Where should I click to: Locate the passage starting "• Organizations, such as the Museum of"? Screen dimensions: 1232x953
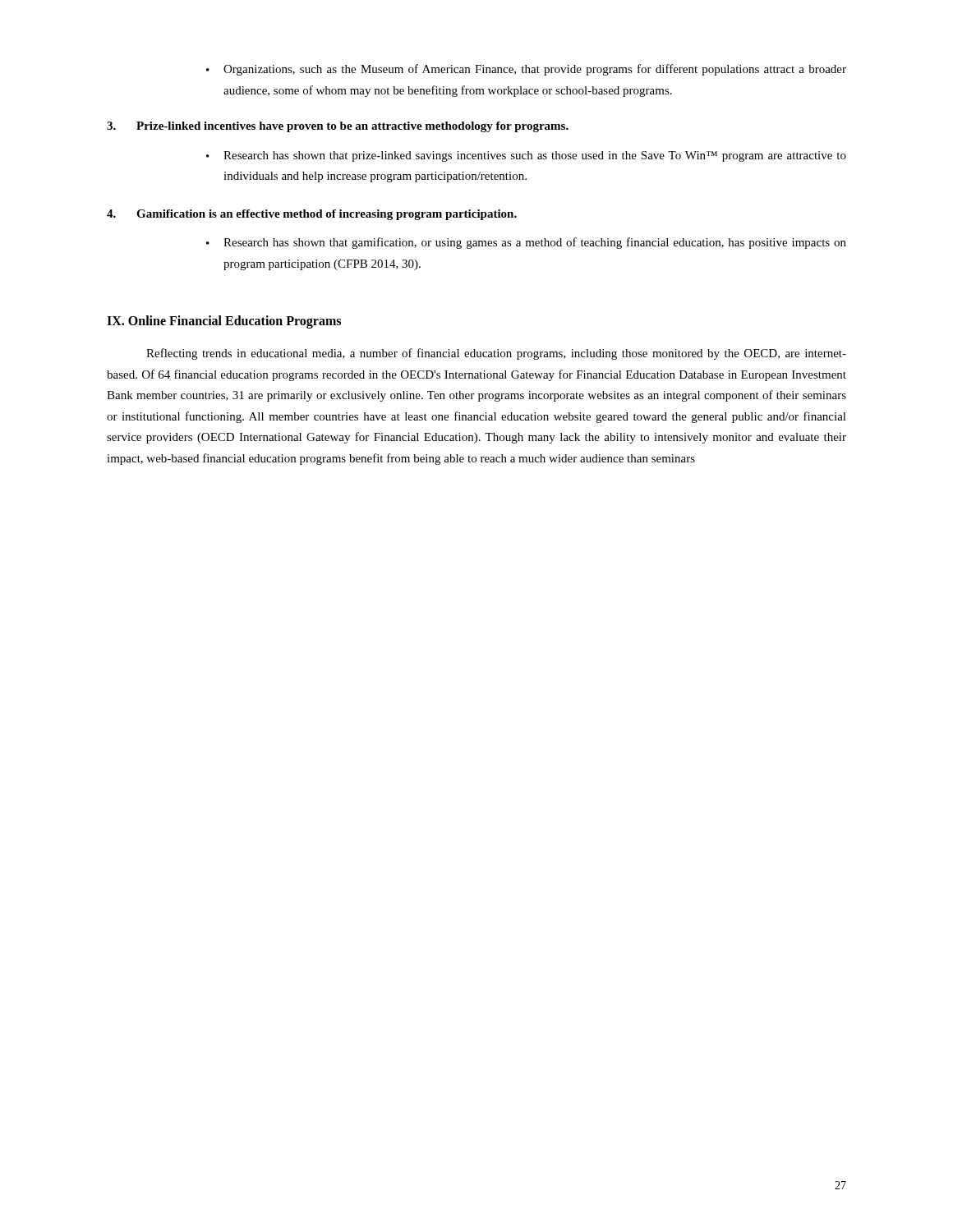point(526,80)
